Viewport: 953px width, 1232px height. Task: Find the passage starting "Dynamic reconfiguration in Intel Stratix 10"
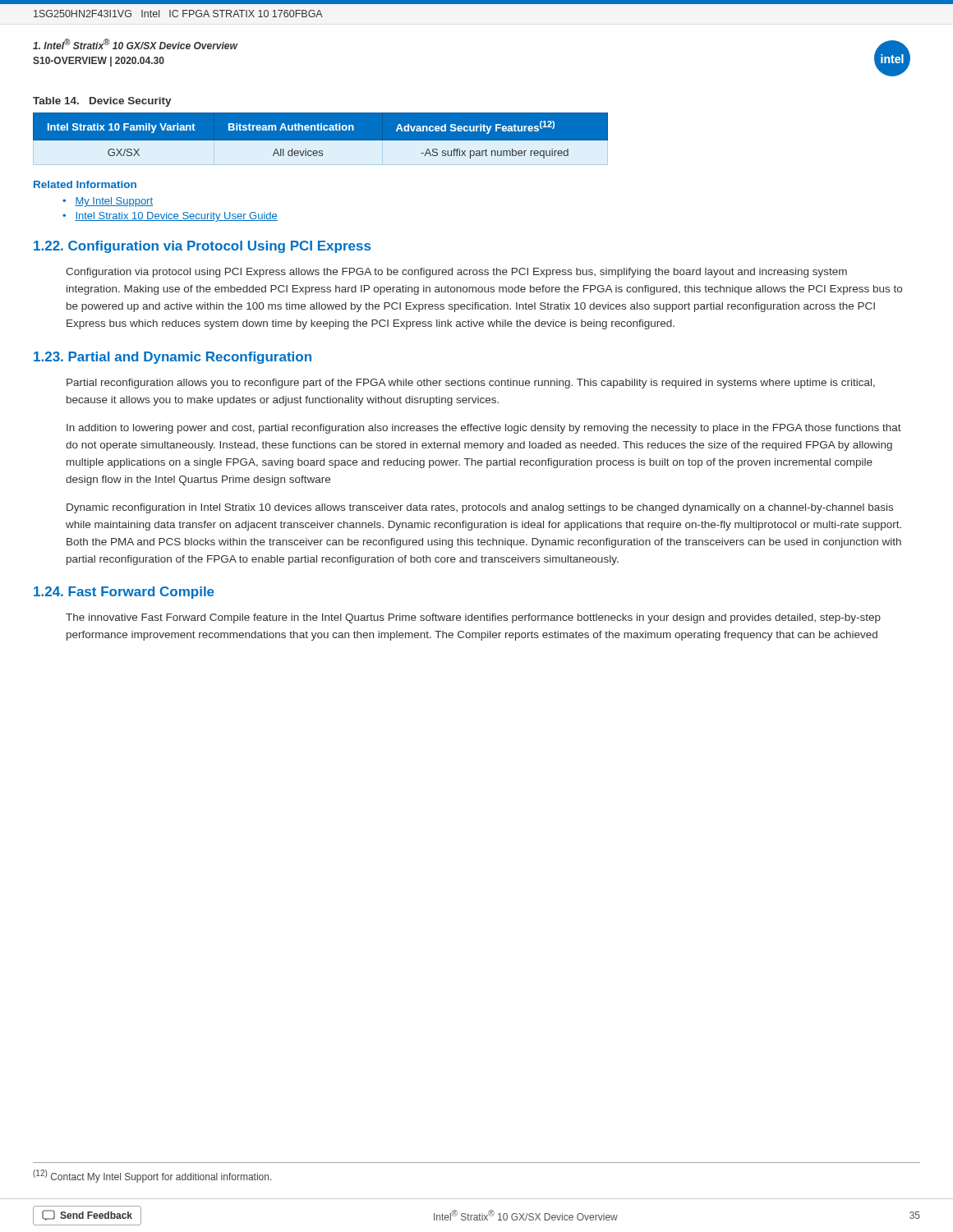click(x=484, y=533)
